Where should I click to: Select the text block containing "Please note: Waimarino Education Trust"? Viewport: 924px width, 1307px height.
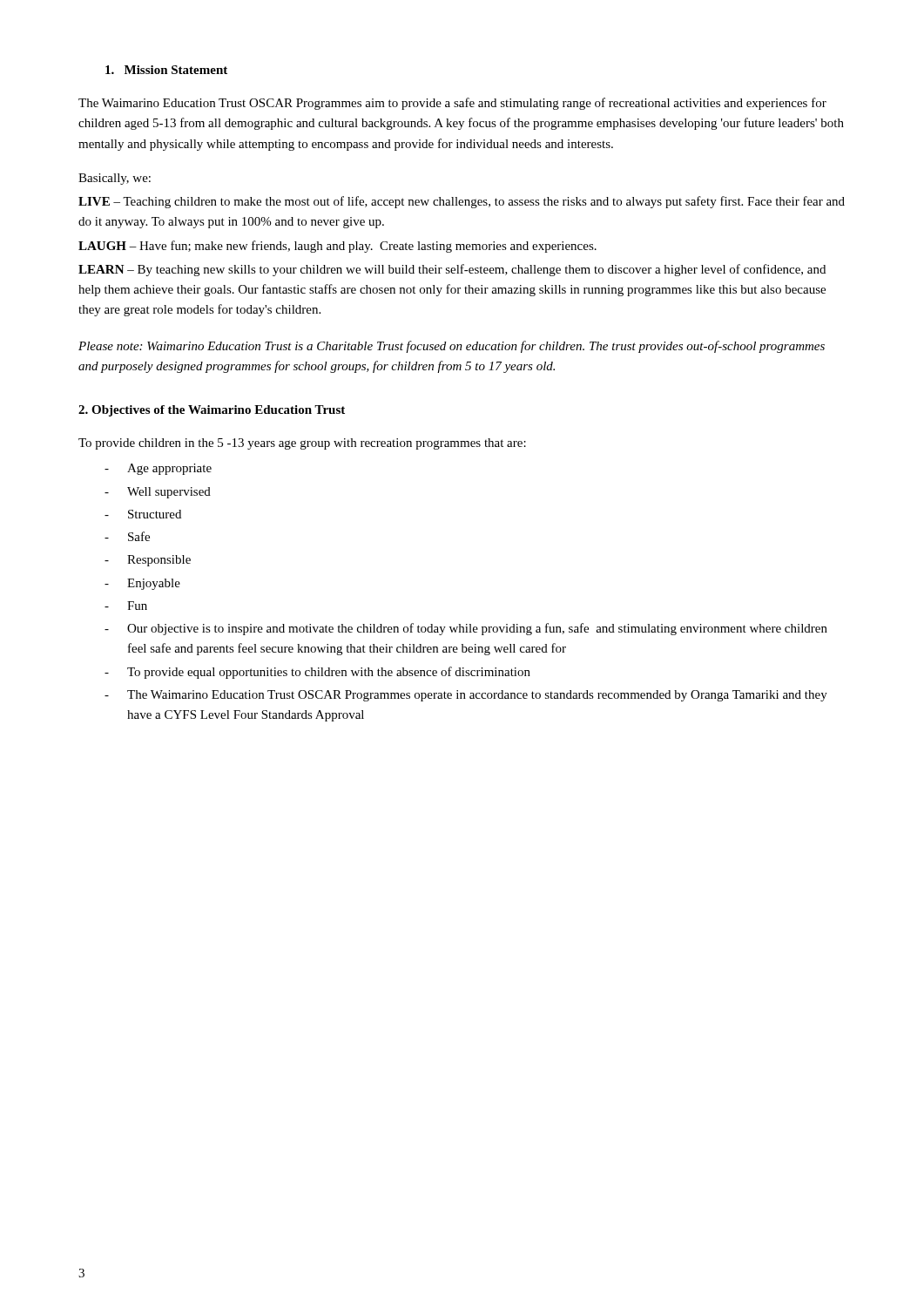(452, 356)
